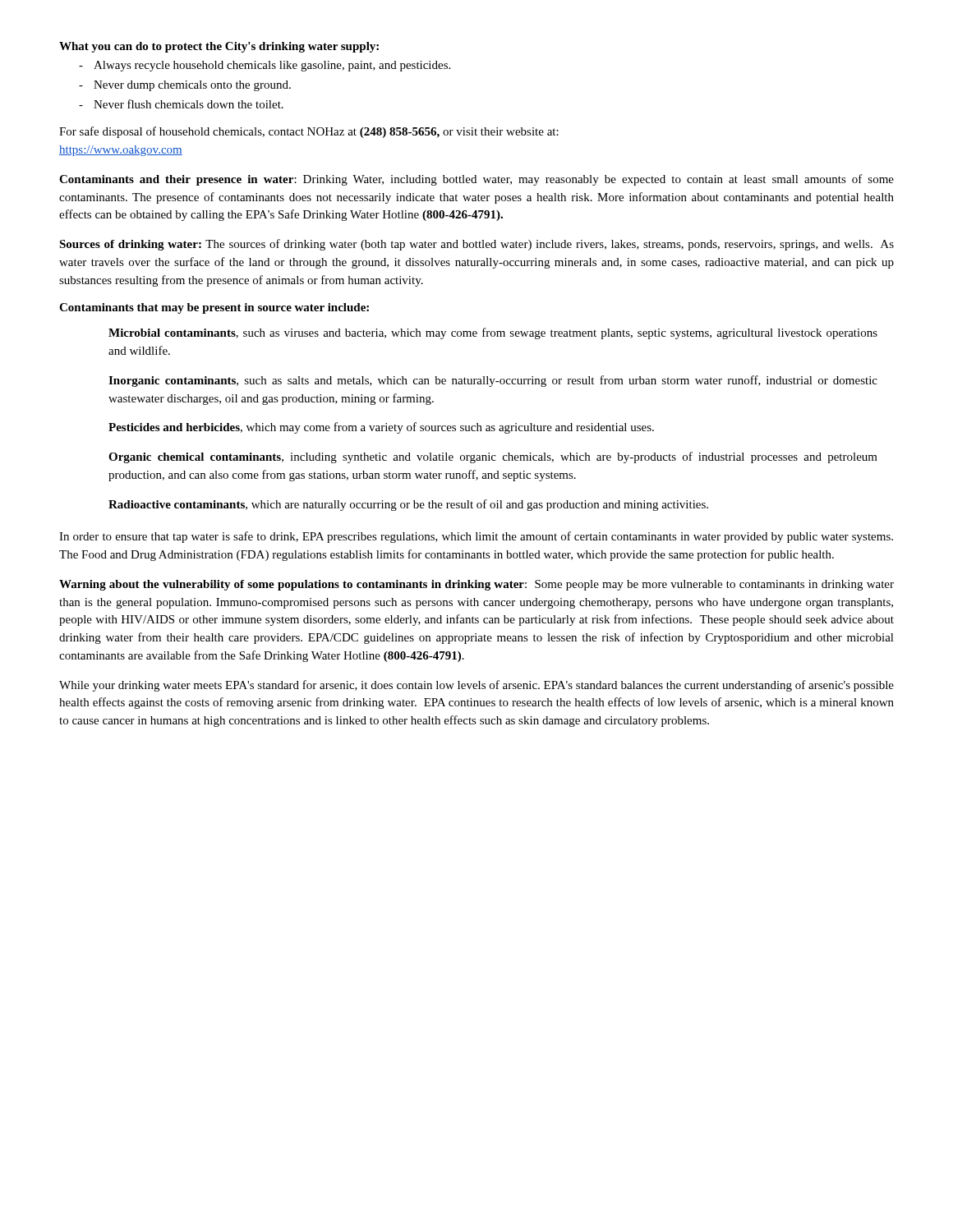Navigate to the passage starting "While your drinking water meets EPA's"

[x=476, y=702]
